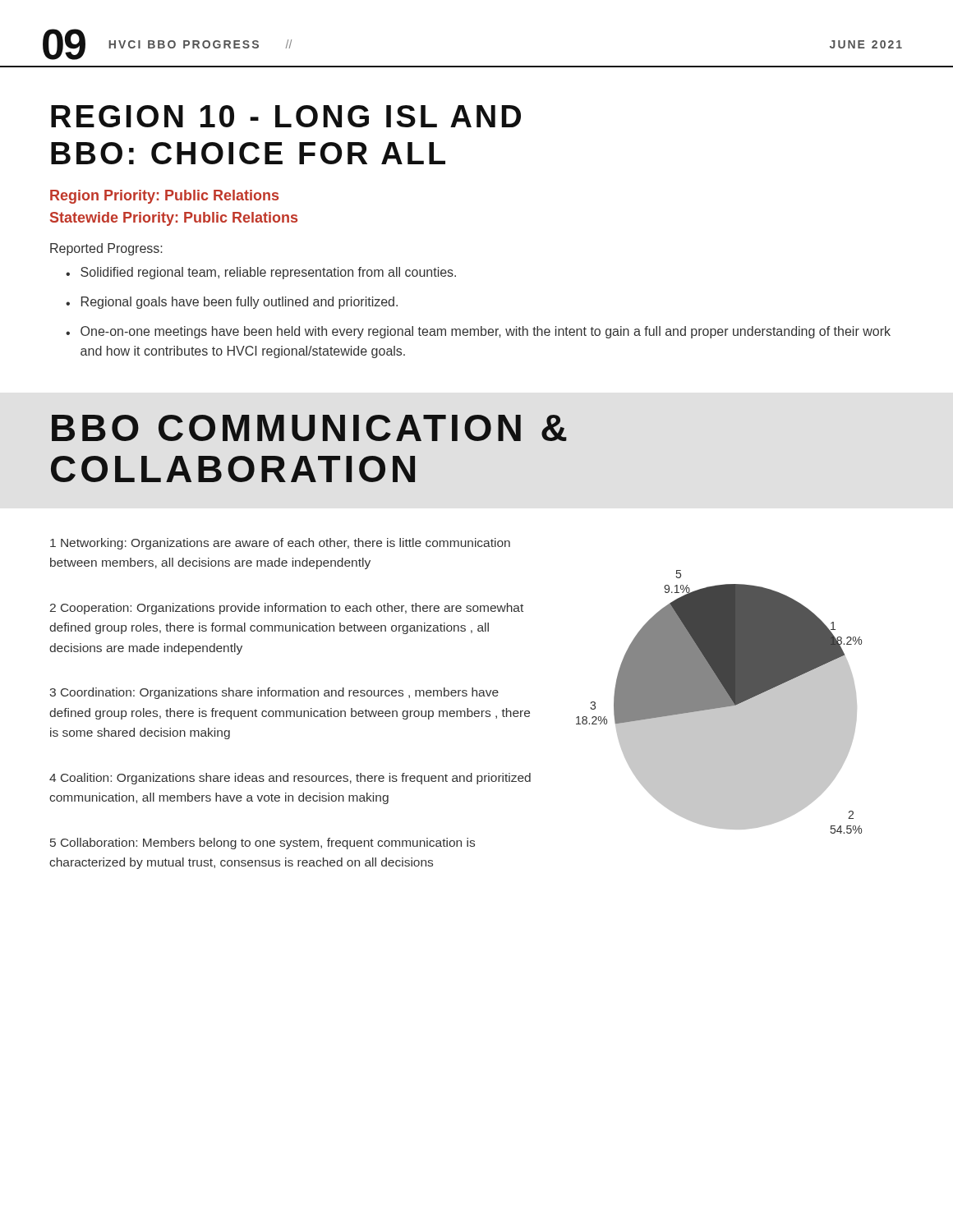Select the pie chart
The width and height of the screenshot is (953, 1232).
click(x=735, y=703)
